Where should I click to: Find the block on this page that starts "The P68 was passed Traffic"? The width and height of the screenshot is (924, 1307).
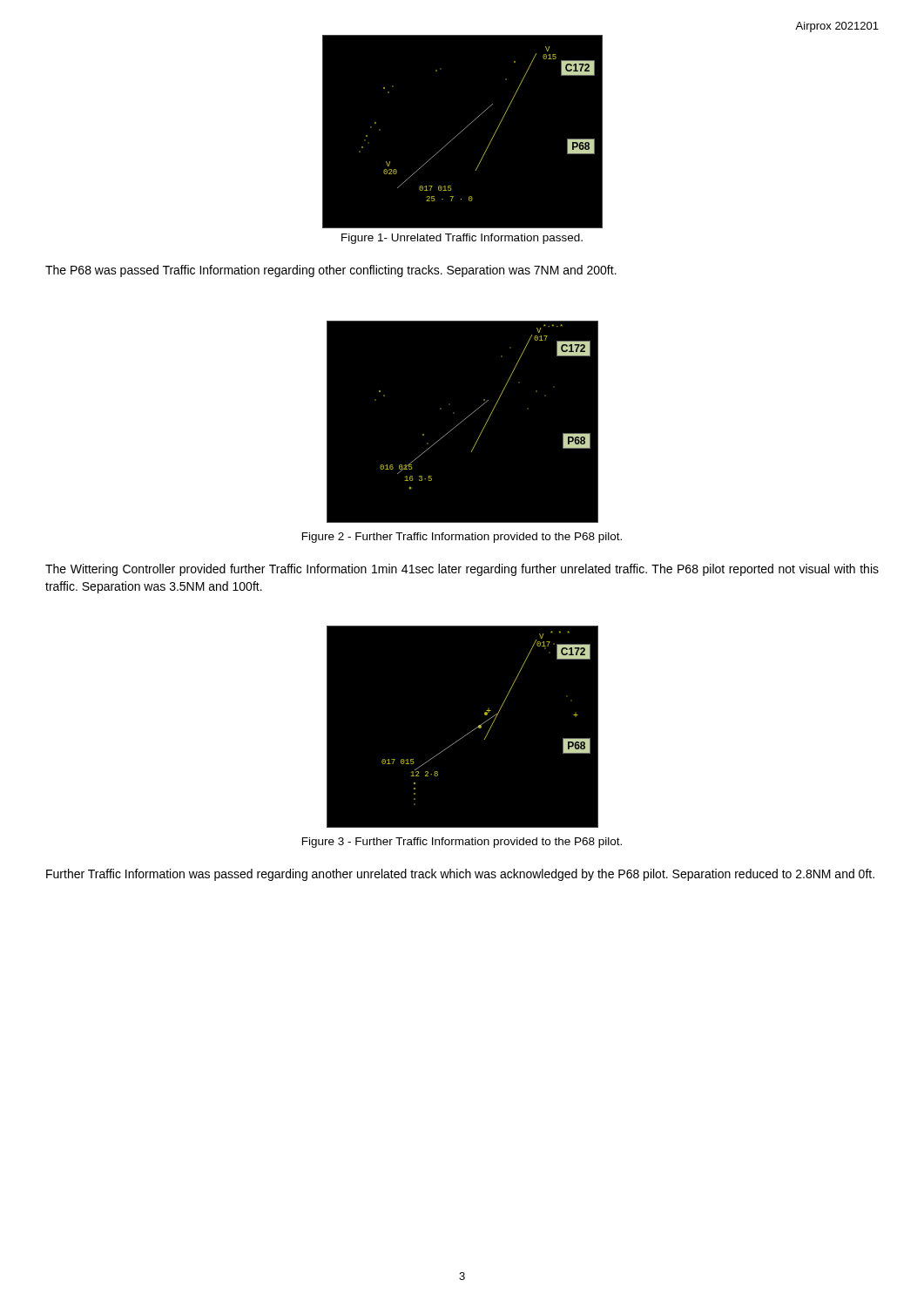pos(331,270)
